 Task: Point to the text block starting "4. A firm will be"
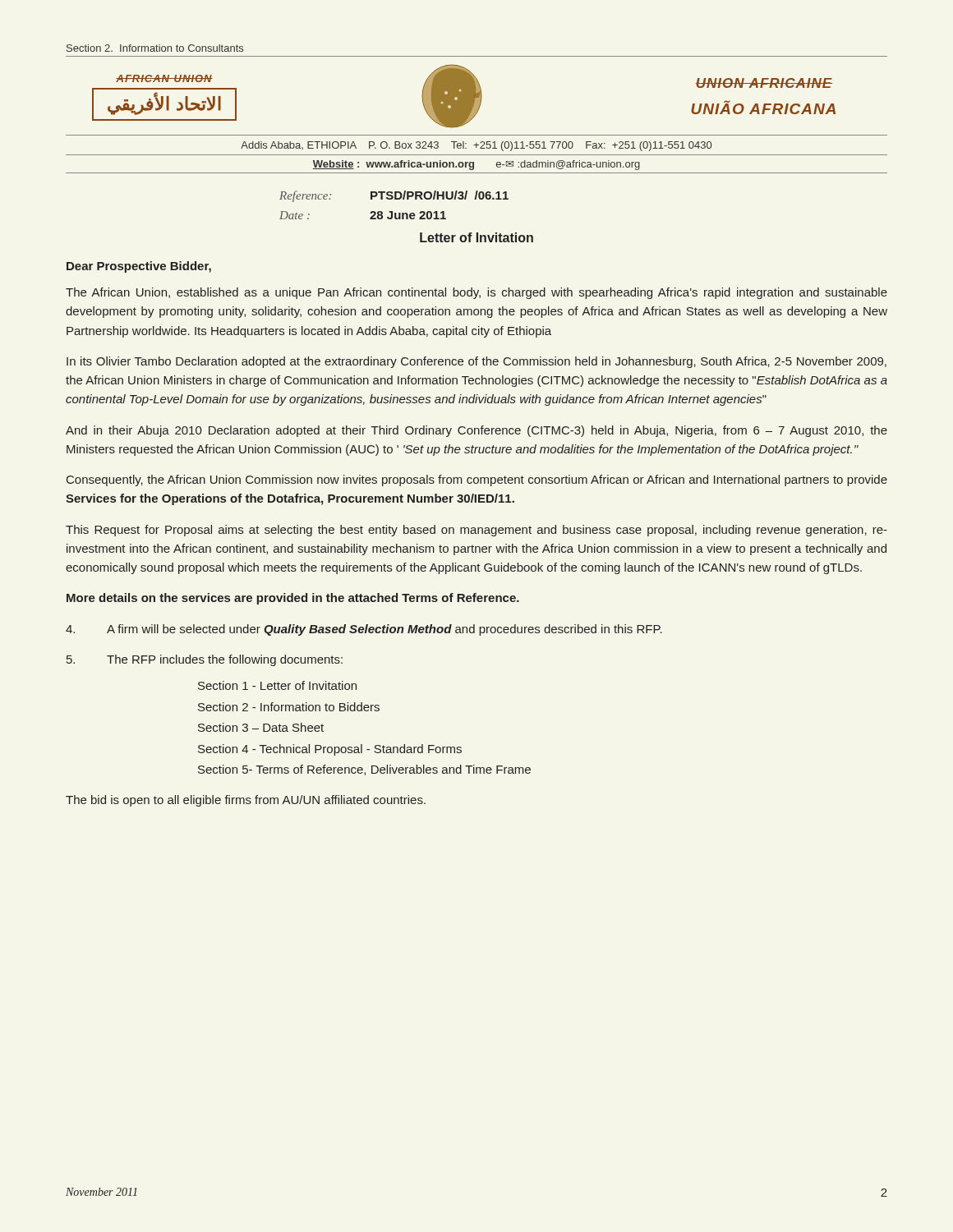[476, 628]
